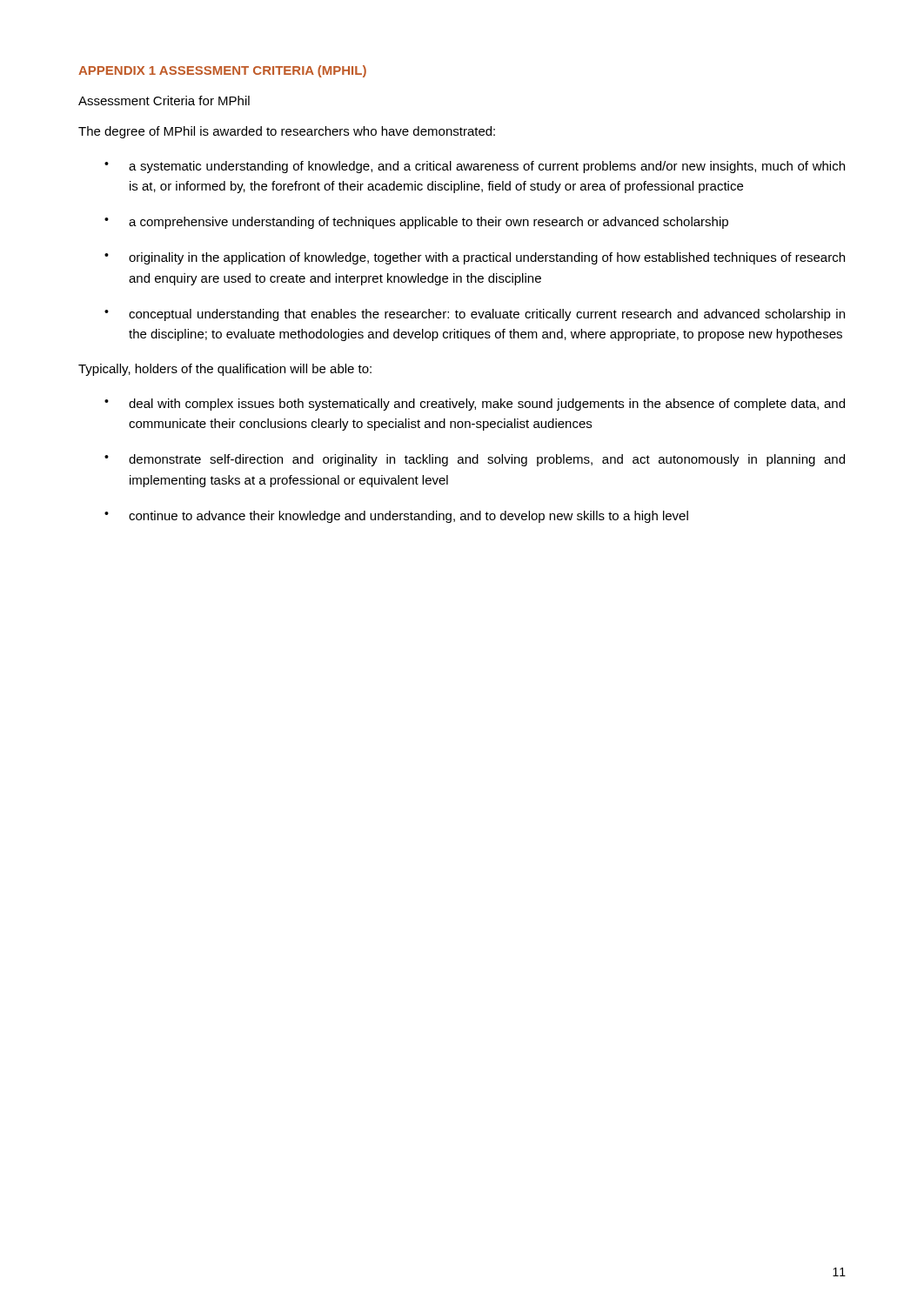Locate the list item with the text "• a systematic understanding of knowledge,"
This screenshot has width=924, height=1305.
point(475,176)
